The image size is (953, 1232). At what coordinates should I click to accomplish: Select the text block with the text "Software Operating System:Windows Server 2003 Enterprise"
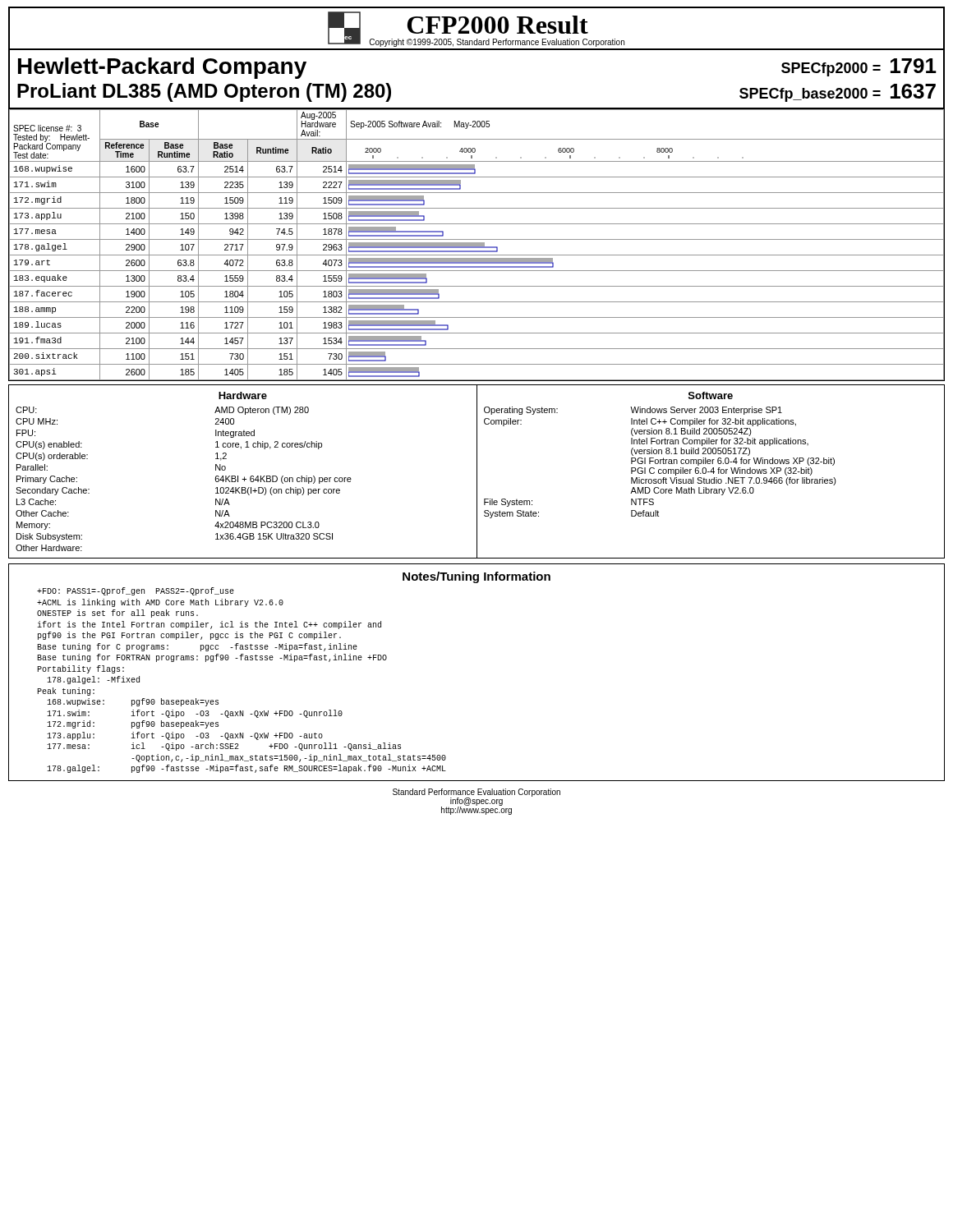point(710,454)
